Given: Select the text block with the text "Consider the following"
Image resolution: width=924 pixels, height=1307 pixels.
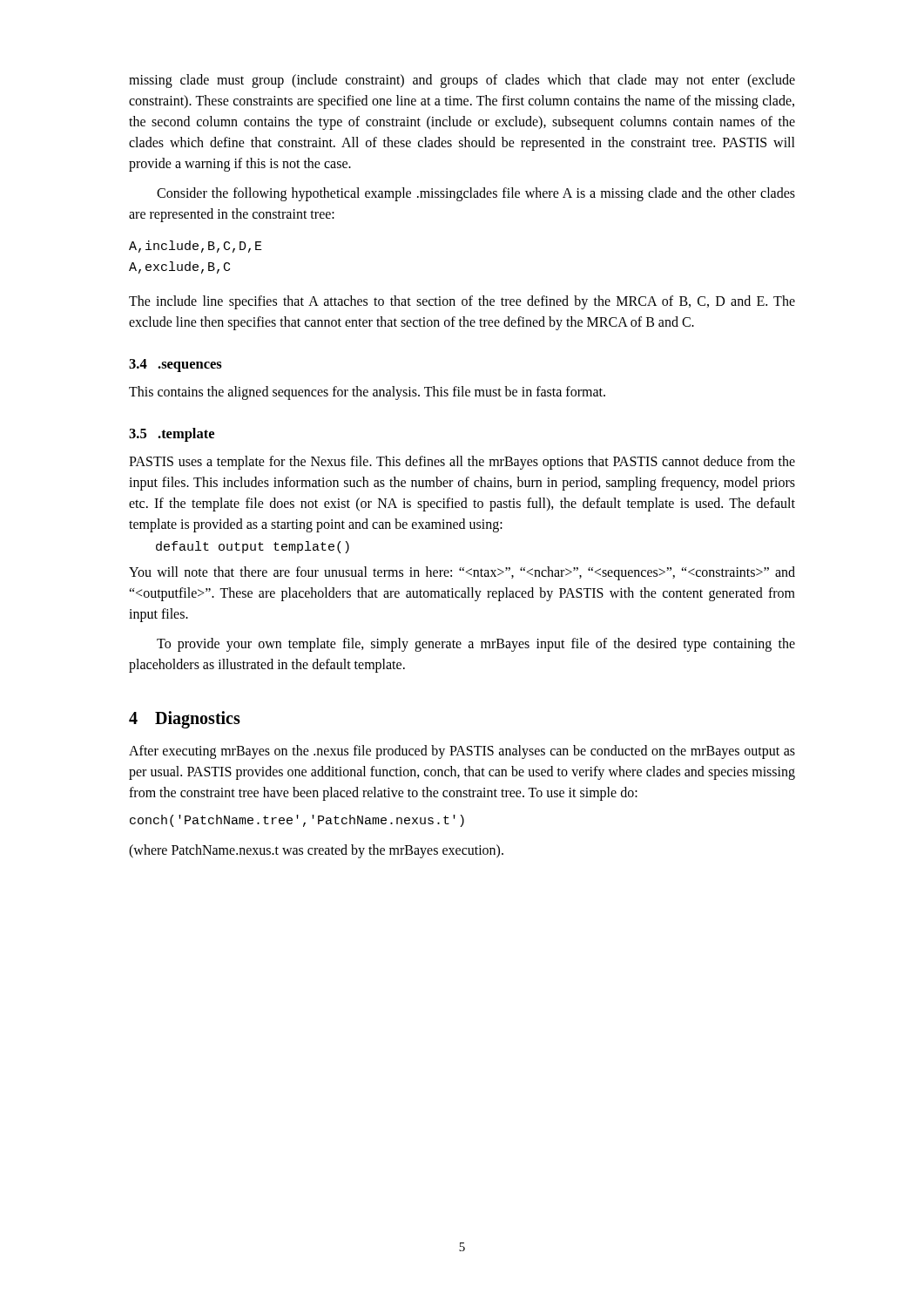Looking at the screenshot, I should tap(462, 204).
